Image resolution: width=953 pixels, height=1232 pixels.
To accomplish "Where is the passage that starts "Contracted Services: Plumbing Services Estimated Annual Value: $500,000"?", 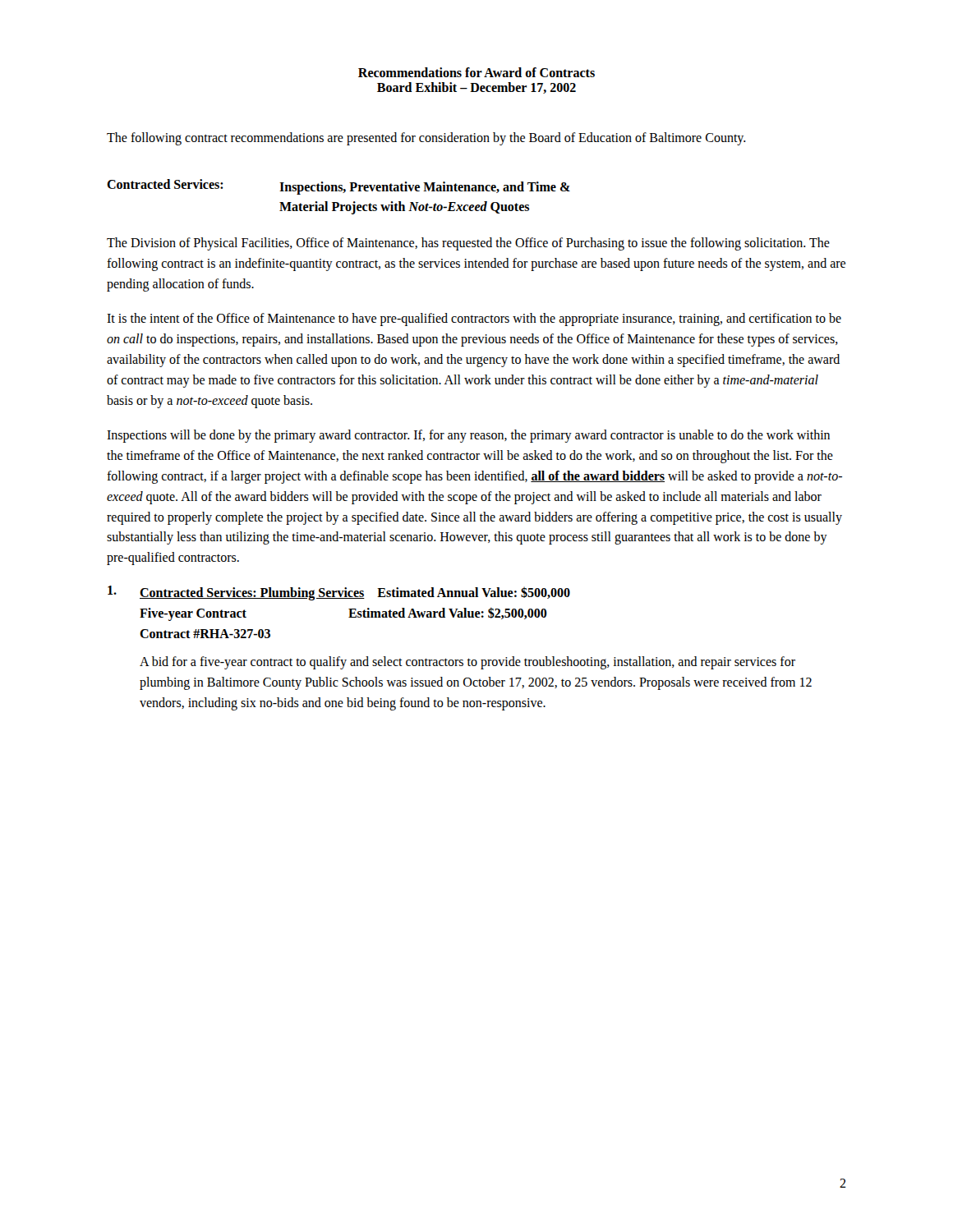I will pyautogui.click(x=476, y=648).
